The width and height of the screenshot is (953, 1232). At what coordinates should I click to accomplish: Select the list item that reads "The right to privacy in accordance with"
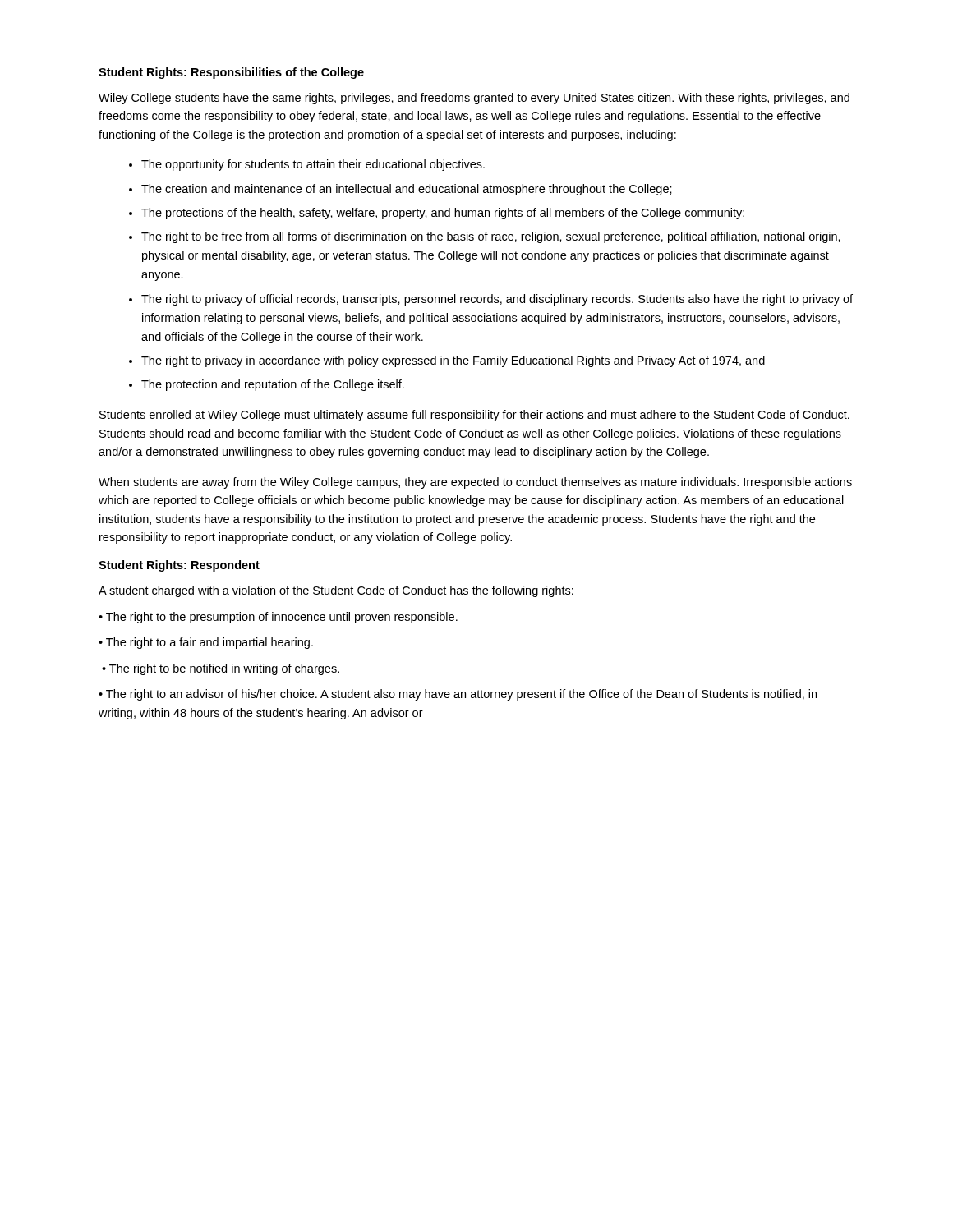[x=453, y=361]
